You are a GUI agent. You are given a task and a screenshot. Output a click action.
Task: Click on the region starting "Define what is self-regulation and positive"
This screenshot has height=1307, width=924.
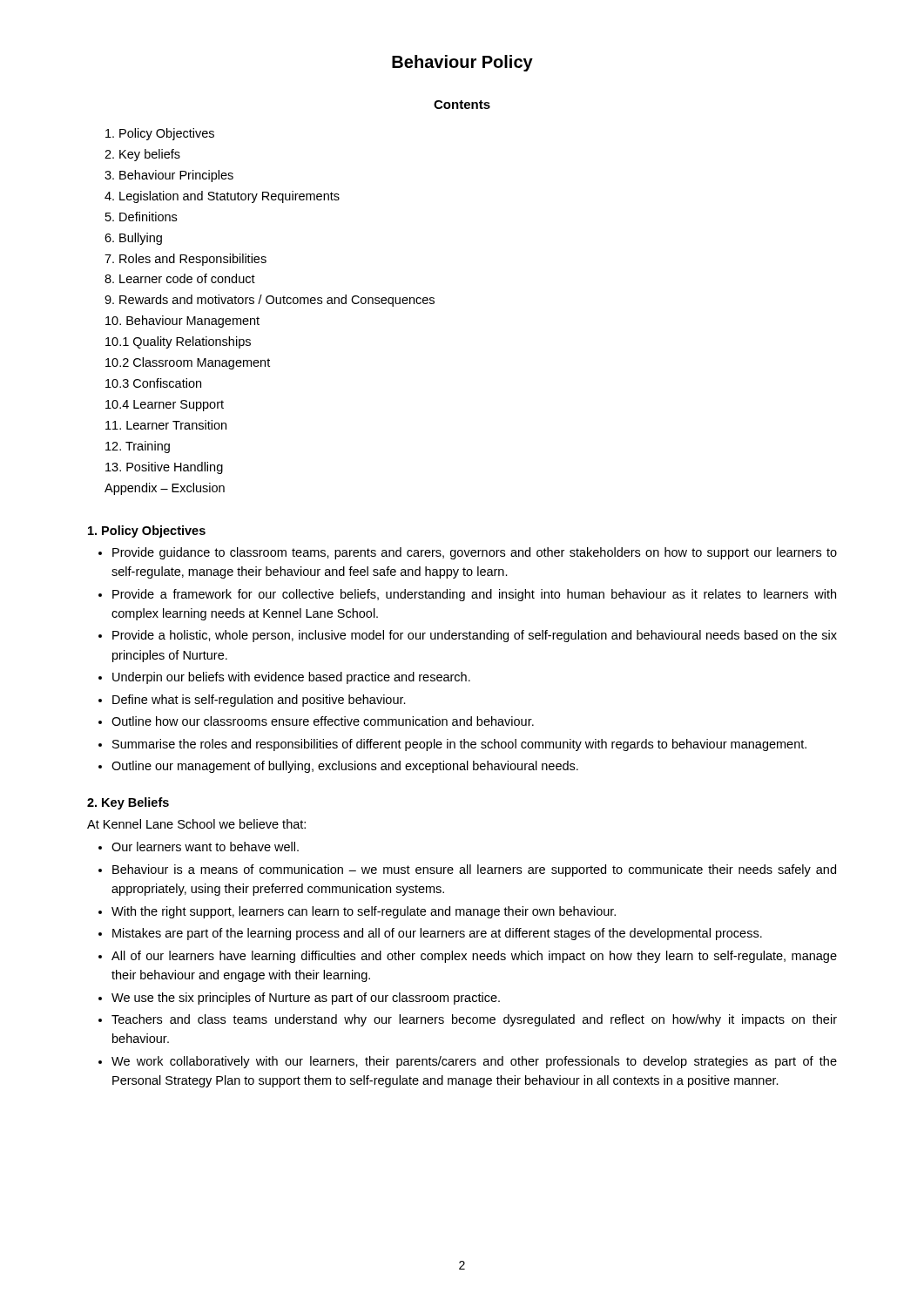click(x=259, y=700)
